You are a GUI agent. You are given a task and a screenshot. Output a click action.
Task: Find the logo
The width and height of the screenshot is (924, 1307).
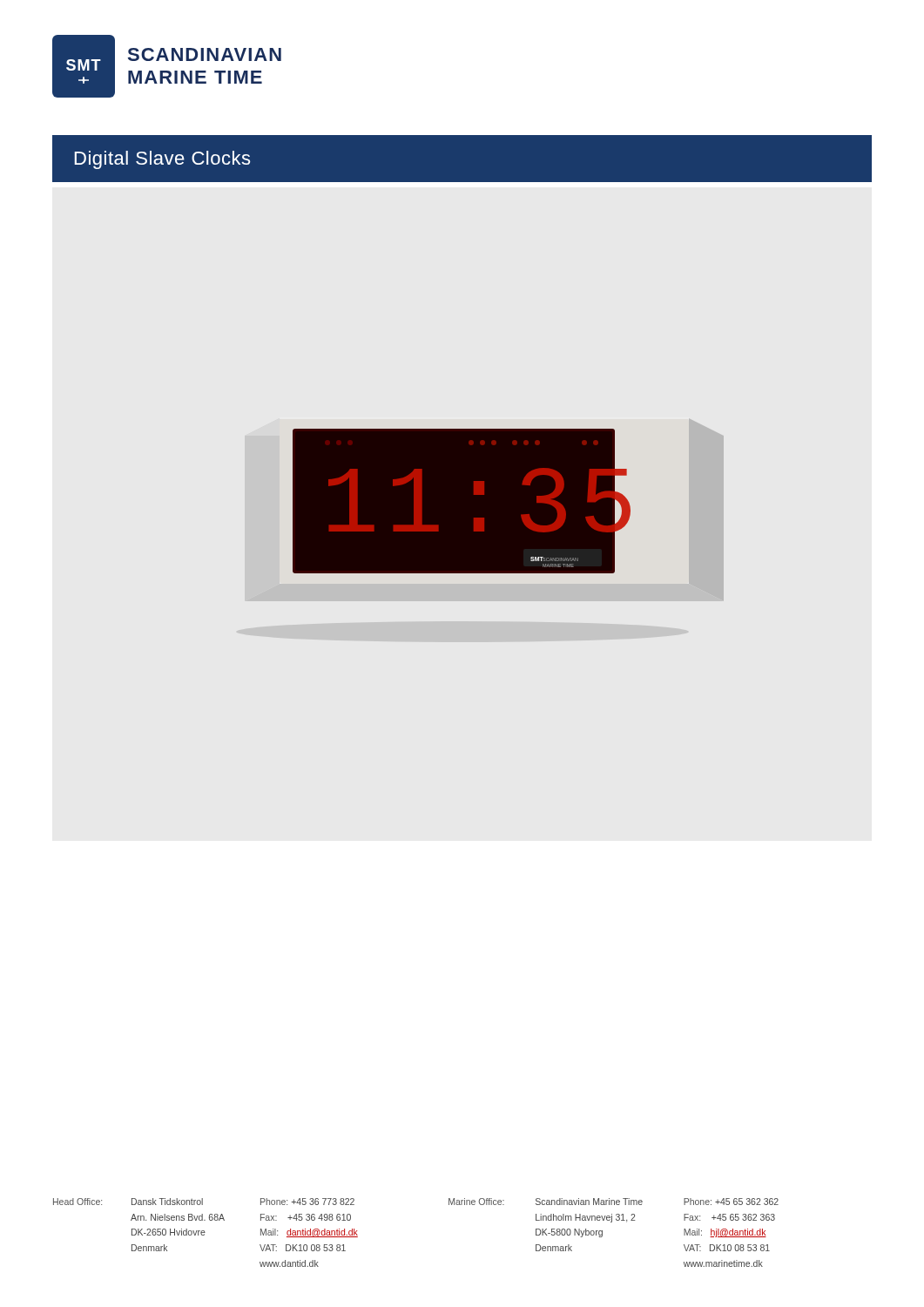(226, 66)
